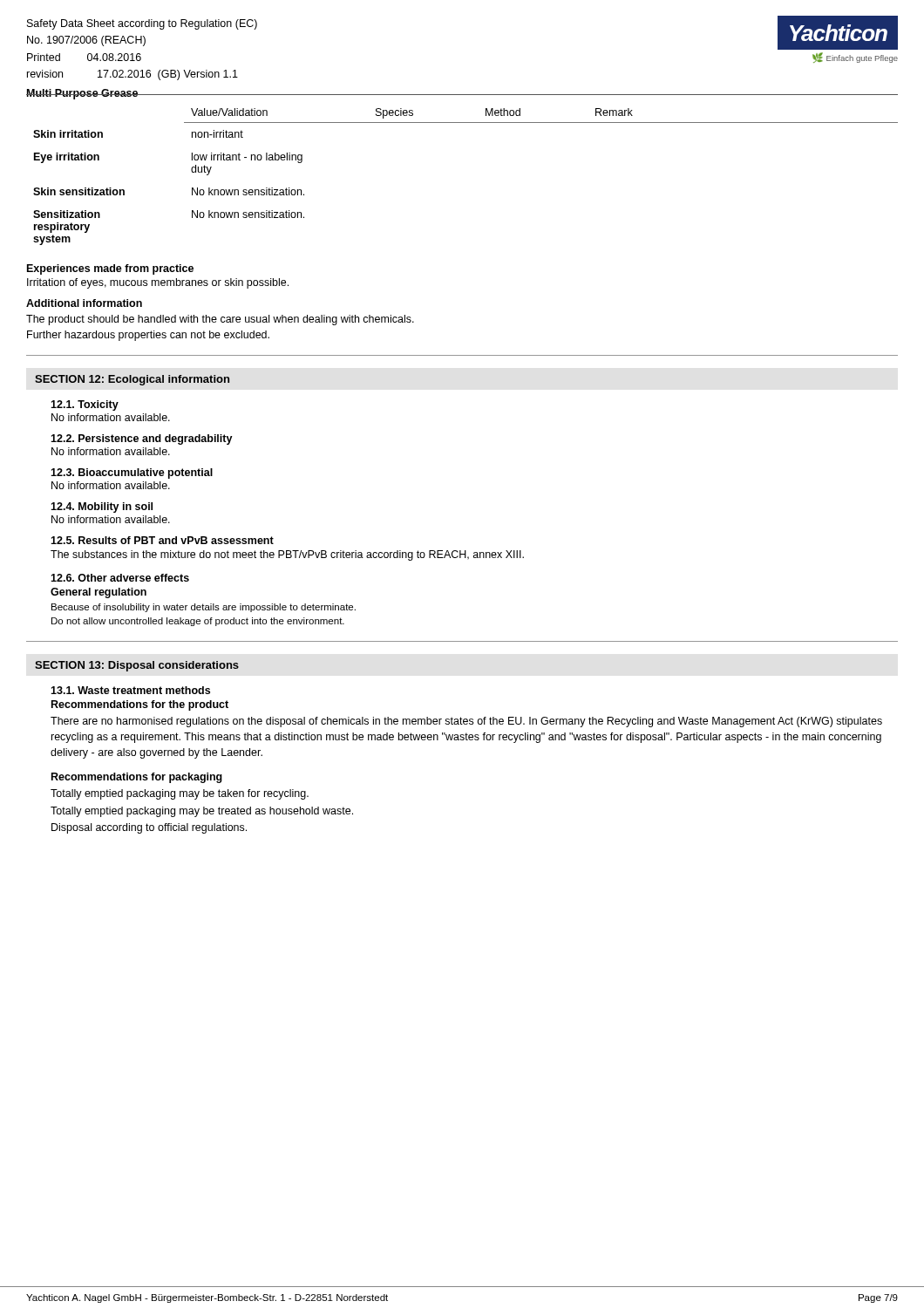Point to the block beginning "The substances in the mixture do not"
Screen dimensions: 1308x924
(x=288, y=555)
